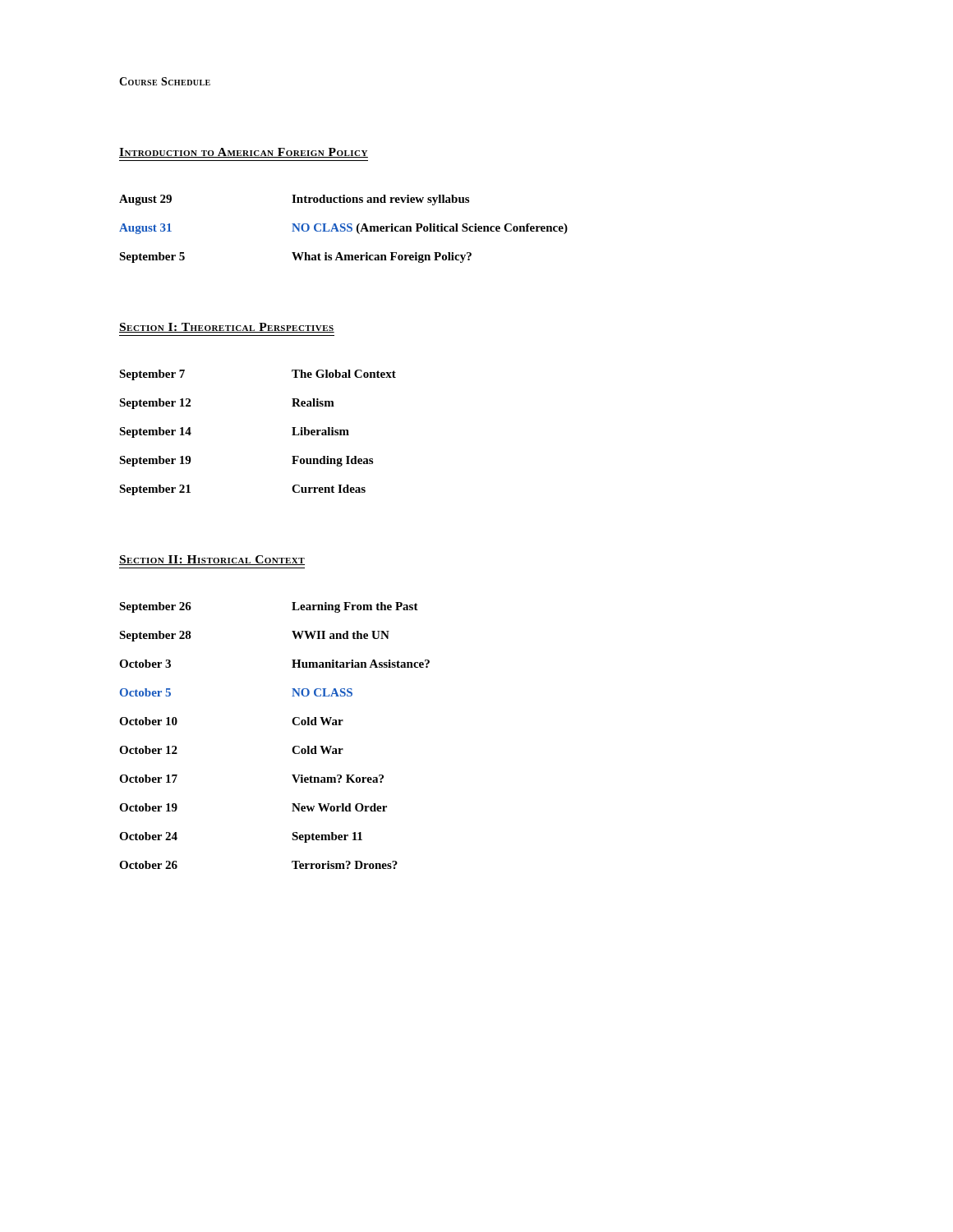Click where it says "Course Schedule"
This screenshot has height=1232, width=953.
(165, 82)
